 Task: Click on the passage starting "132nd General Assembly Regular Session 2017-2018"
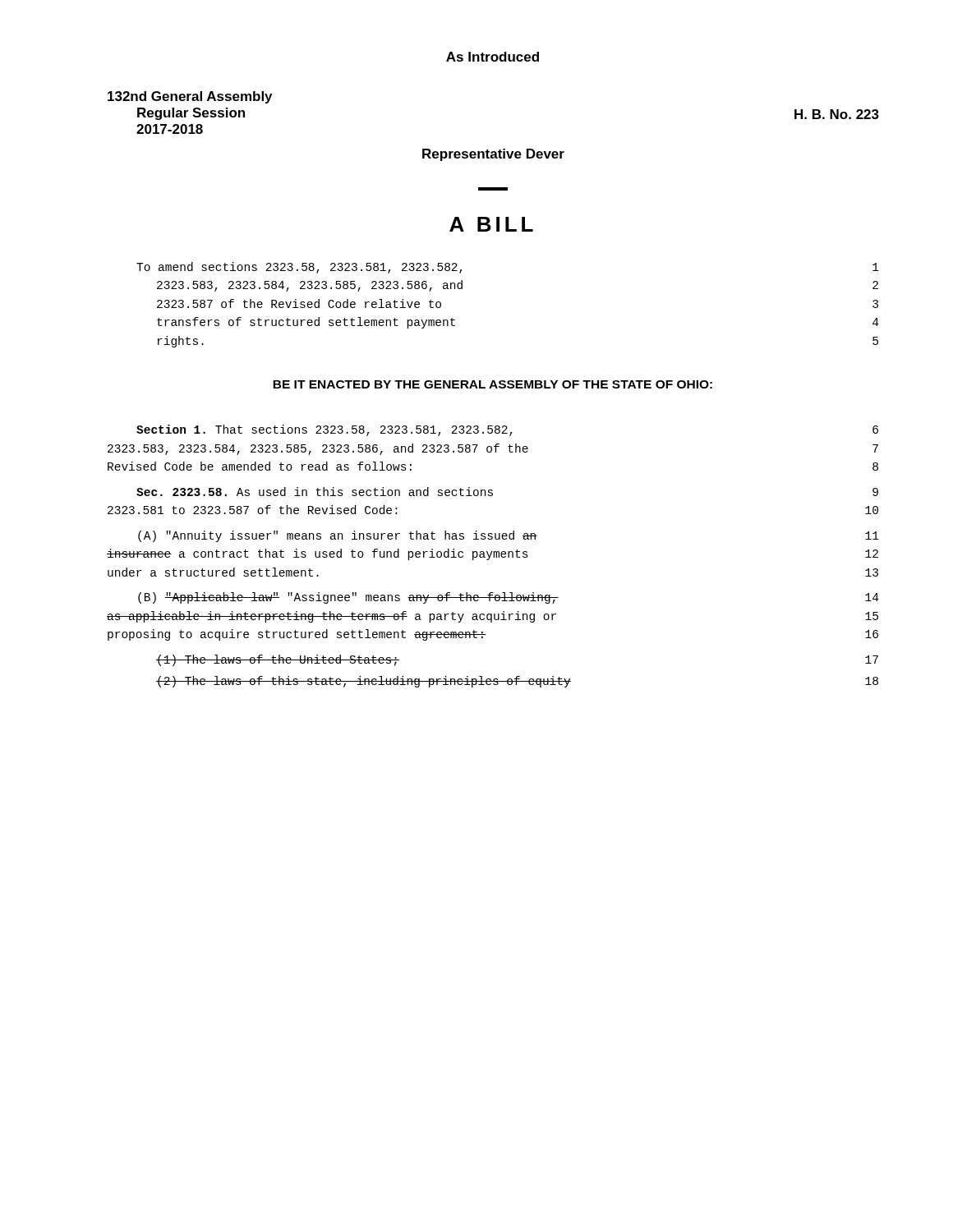tap(190, 113)
